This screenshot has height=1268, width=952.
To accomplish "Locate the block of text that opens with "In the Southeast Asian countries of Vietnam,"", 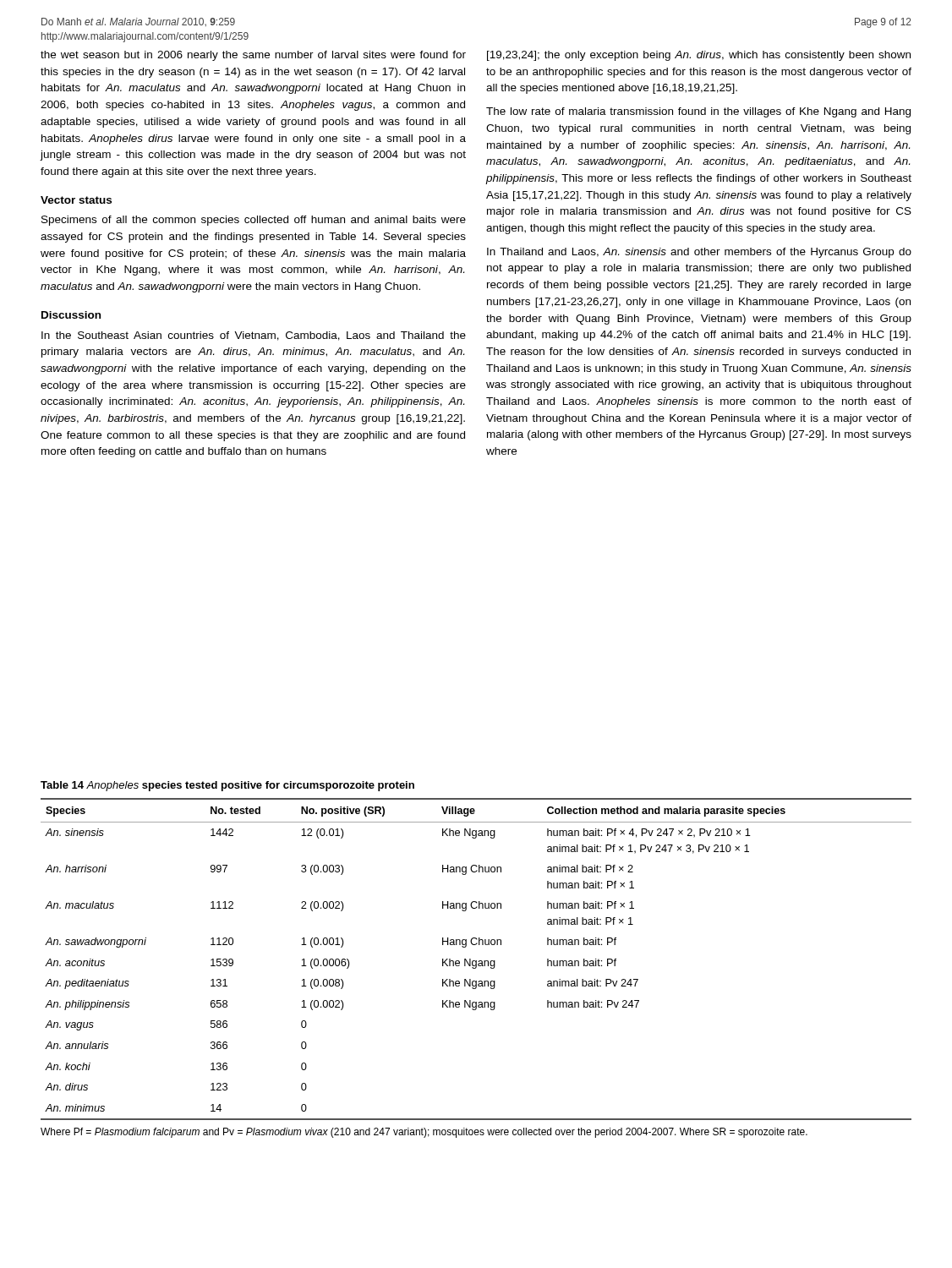I will pos(253,393).
